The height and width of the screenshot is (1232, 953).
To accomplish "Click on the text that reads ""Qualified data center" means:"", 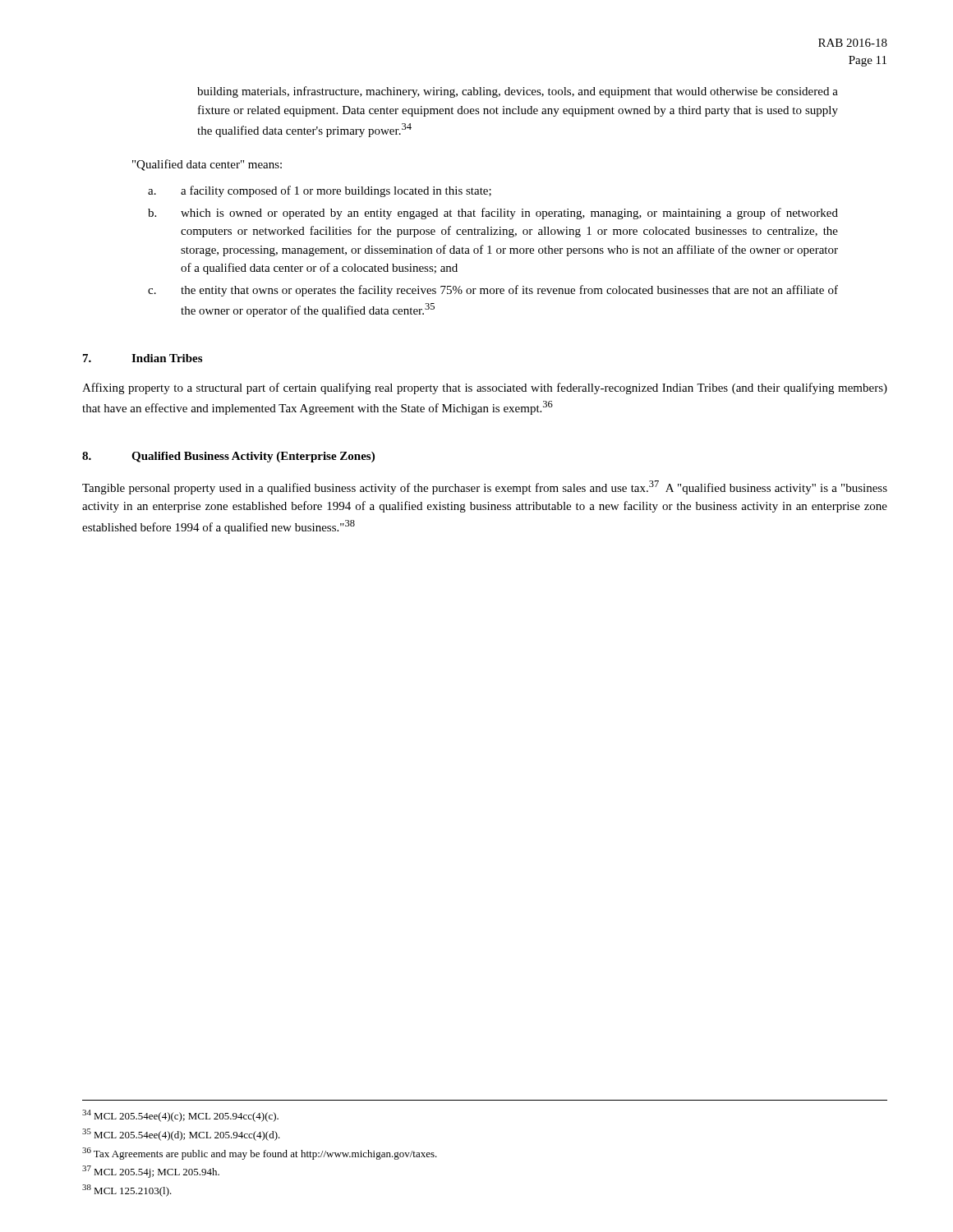I will [207, 164].
